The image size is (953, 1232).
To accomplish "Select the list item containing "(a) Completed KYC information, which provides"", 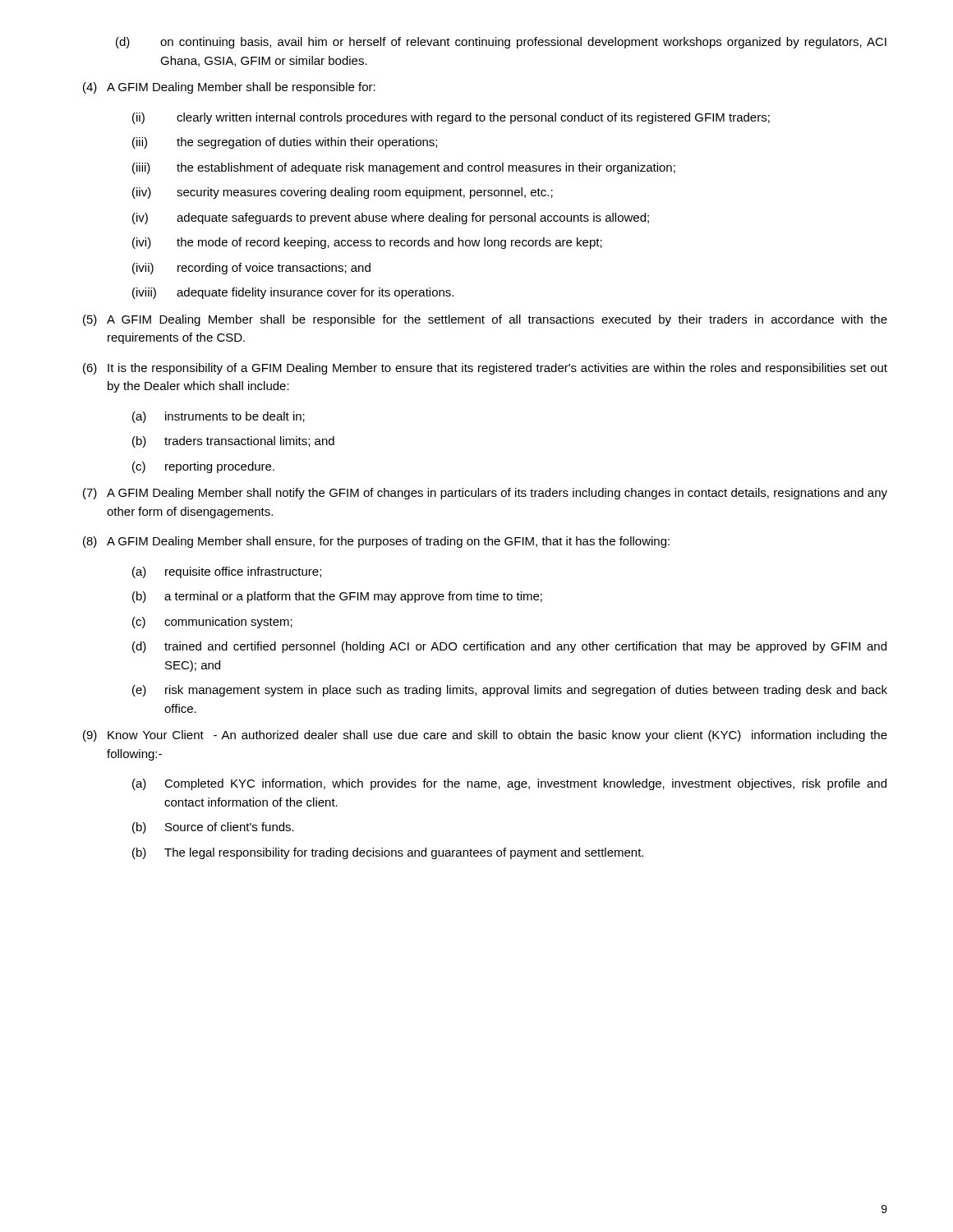I will [509, 793].
